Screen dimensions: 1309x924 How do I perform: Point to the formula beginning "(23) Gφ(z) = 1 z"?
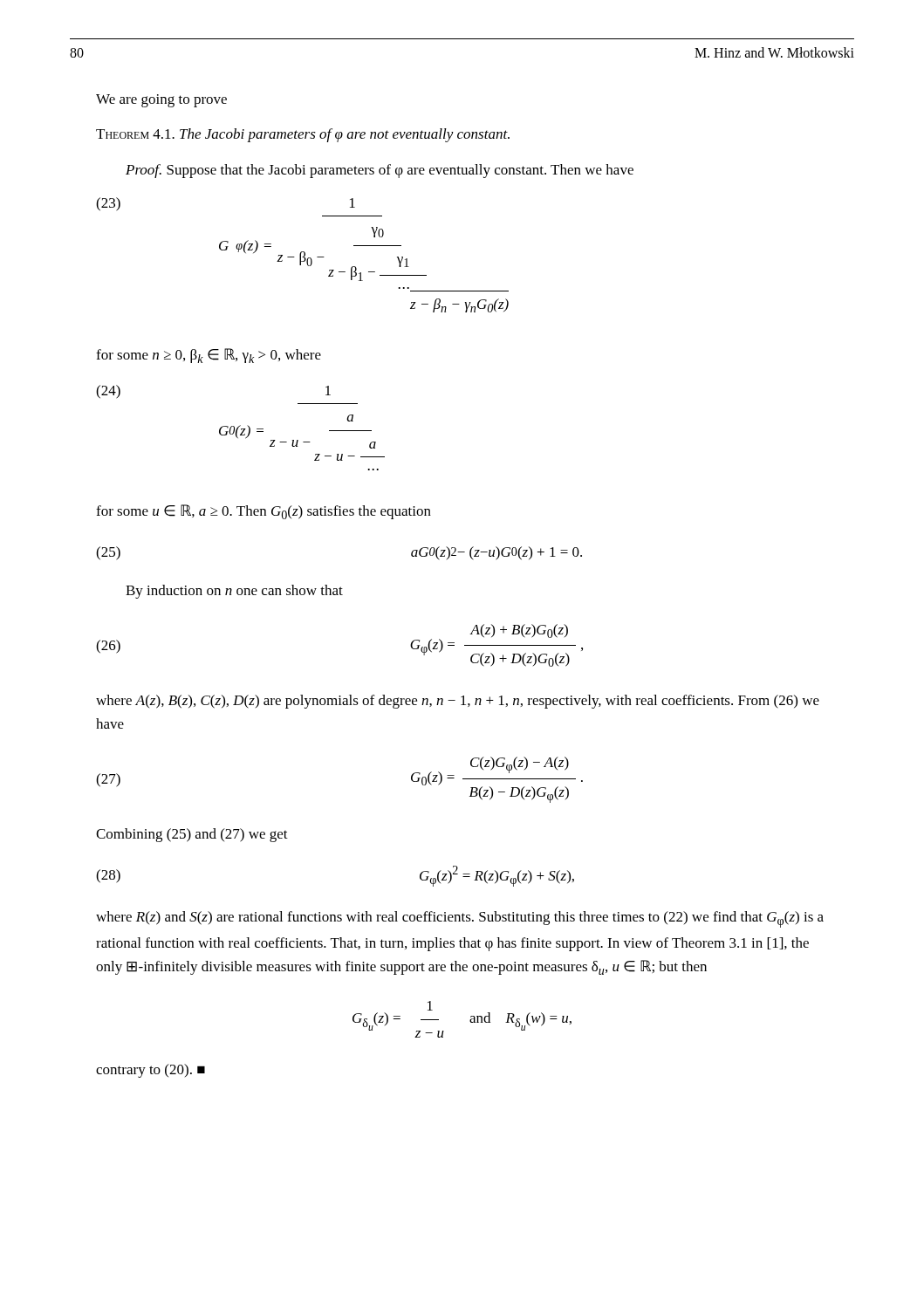click(x=302, y=249)
